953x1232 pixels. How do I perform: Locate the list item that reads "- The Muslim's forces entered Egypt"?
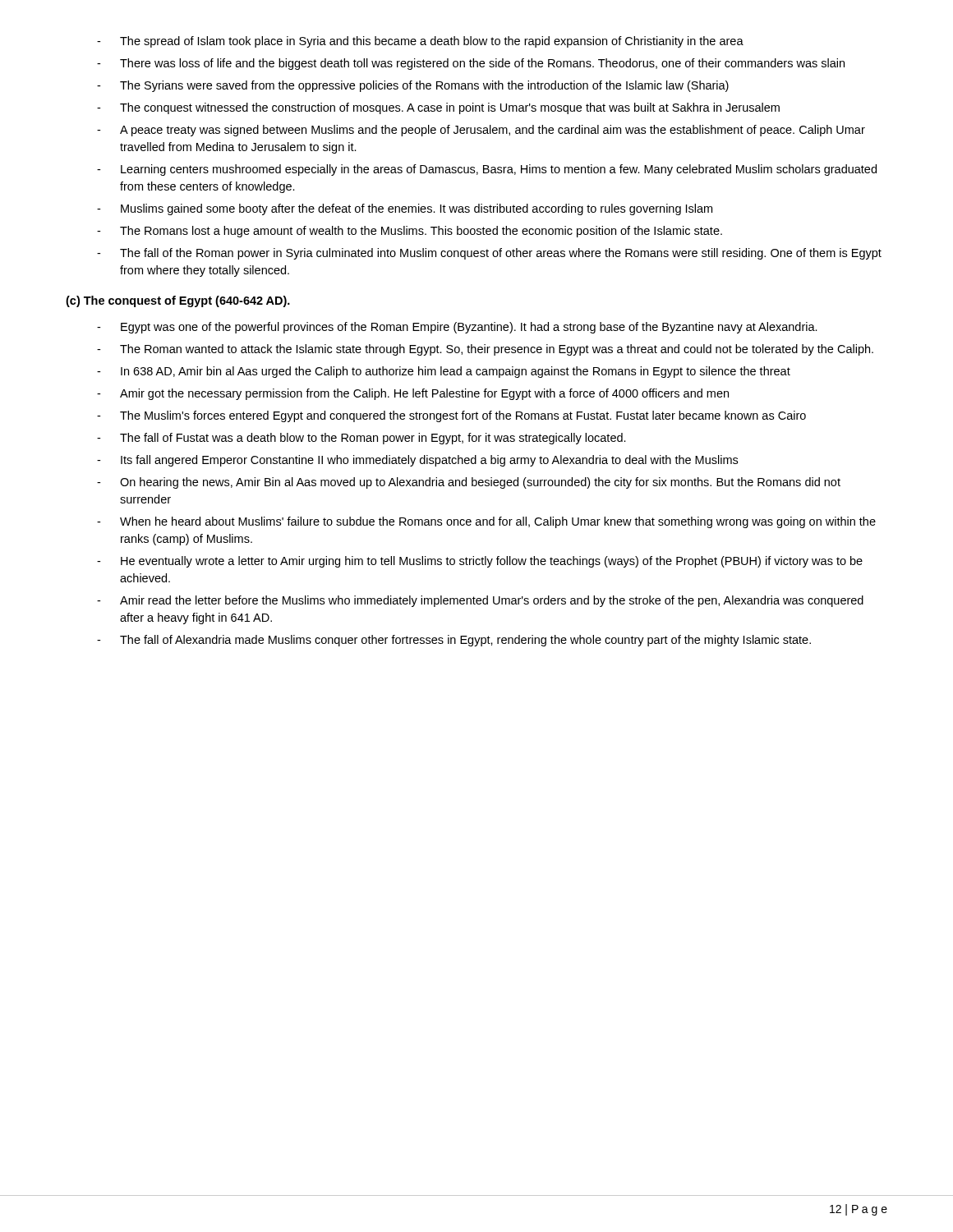(492, 416)
